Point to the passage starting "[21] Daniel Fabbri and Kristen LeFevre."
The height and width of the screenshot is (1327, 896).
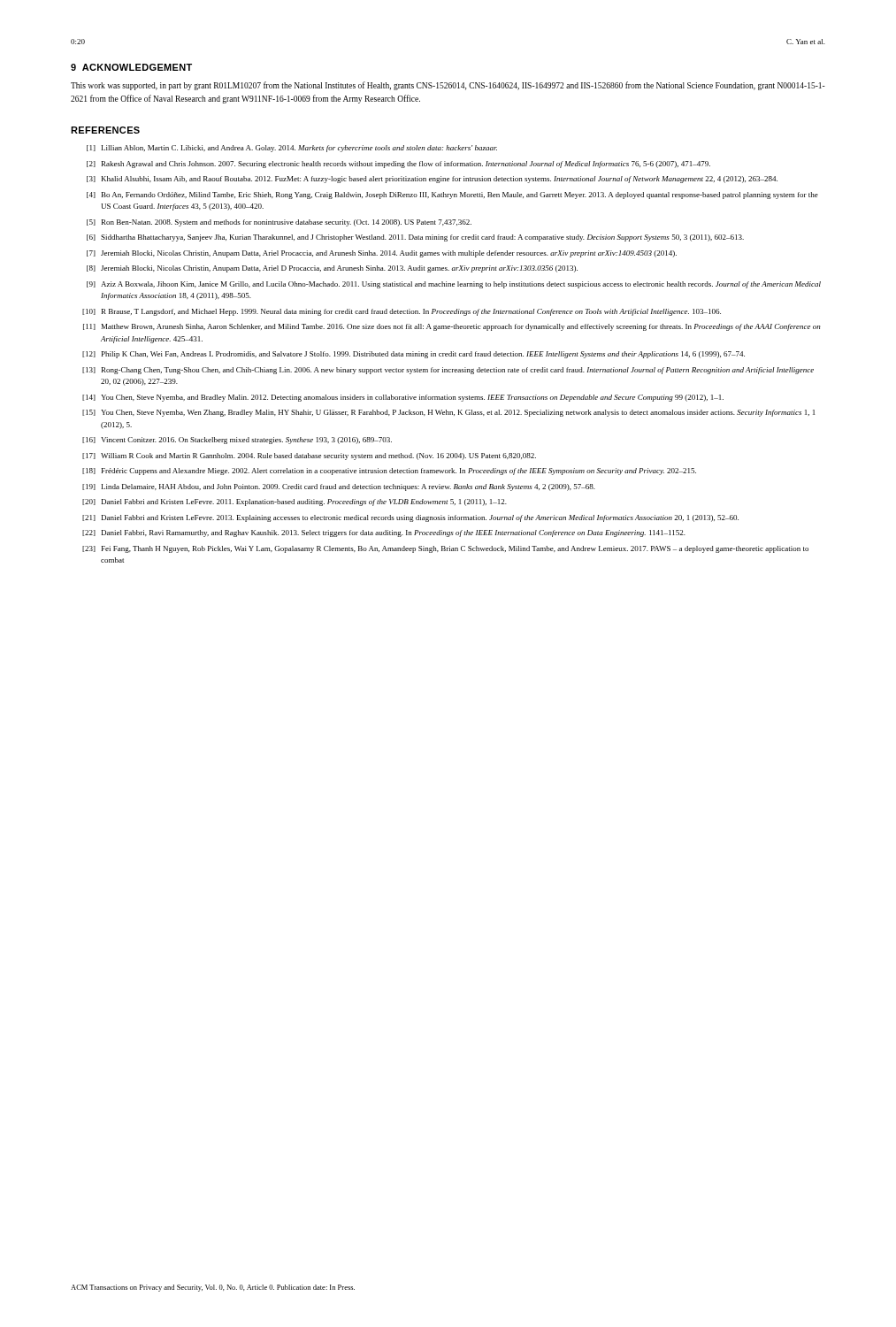[x=448, y=518]
